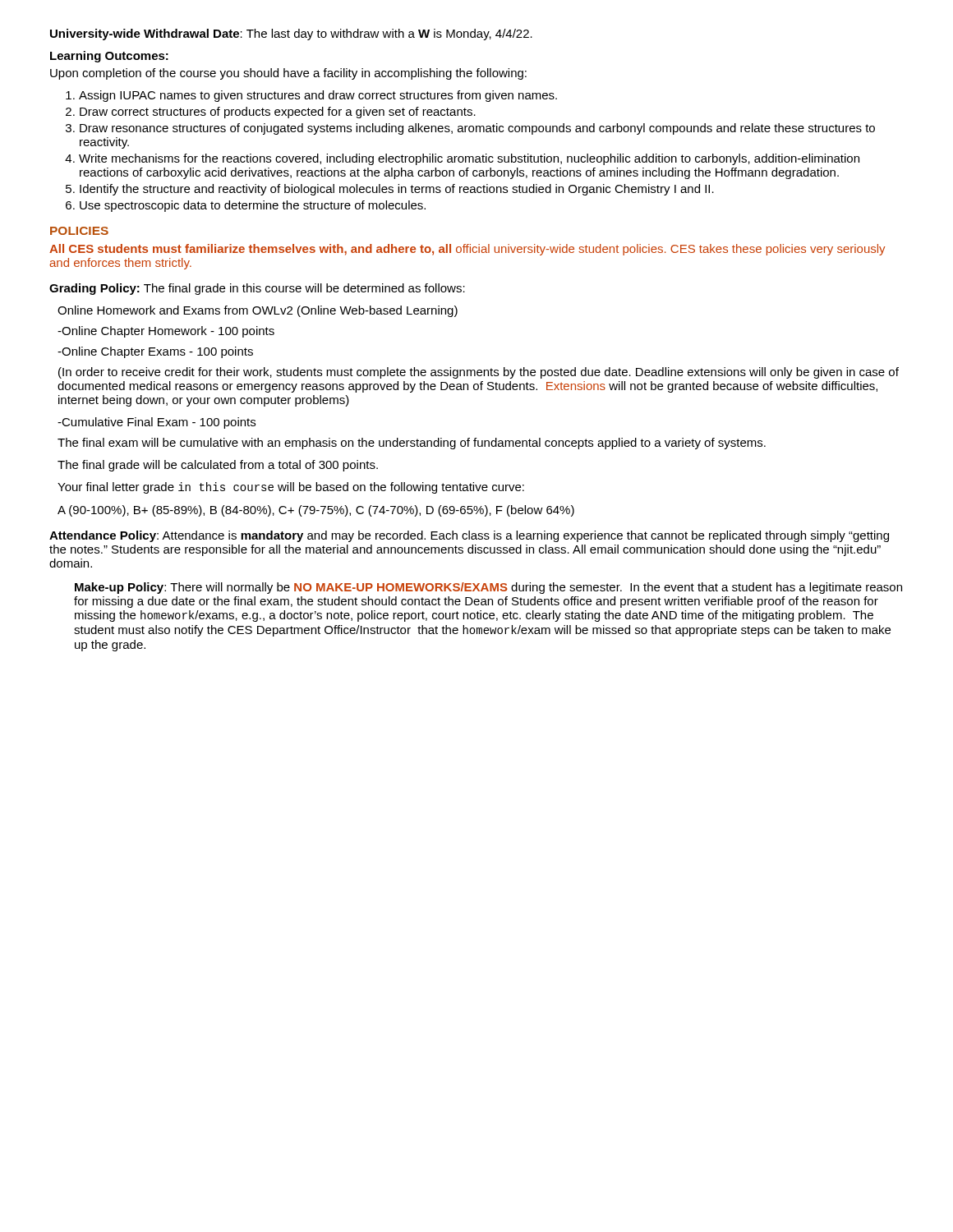The height and width of the screenshot is (1232, 953).
Task: Click the passage that begins "Write mechanisms for the reactions covered, including"
Action: [470, 165]
